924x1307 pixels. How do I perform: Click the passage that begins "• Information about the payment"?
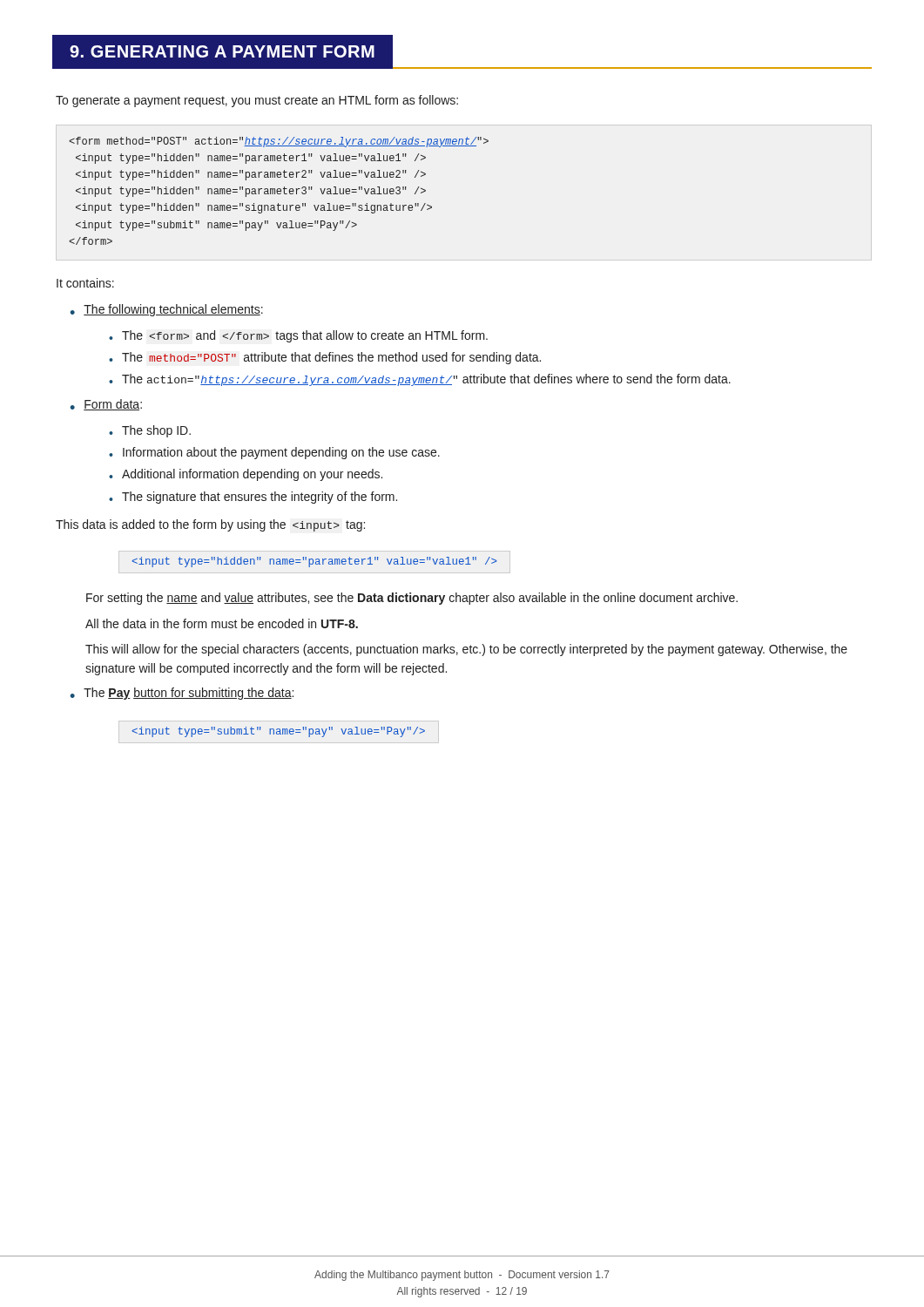[x=275, y=454]
